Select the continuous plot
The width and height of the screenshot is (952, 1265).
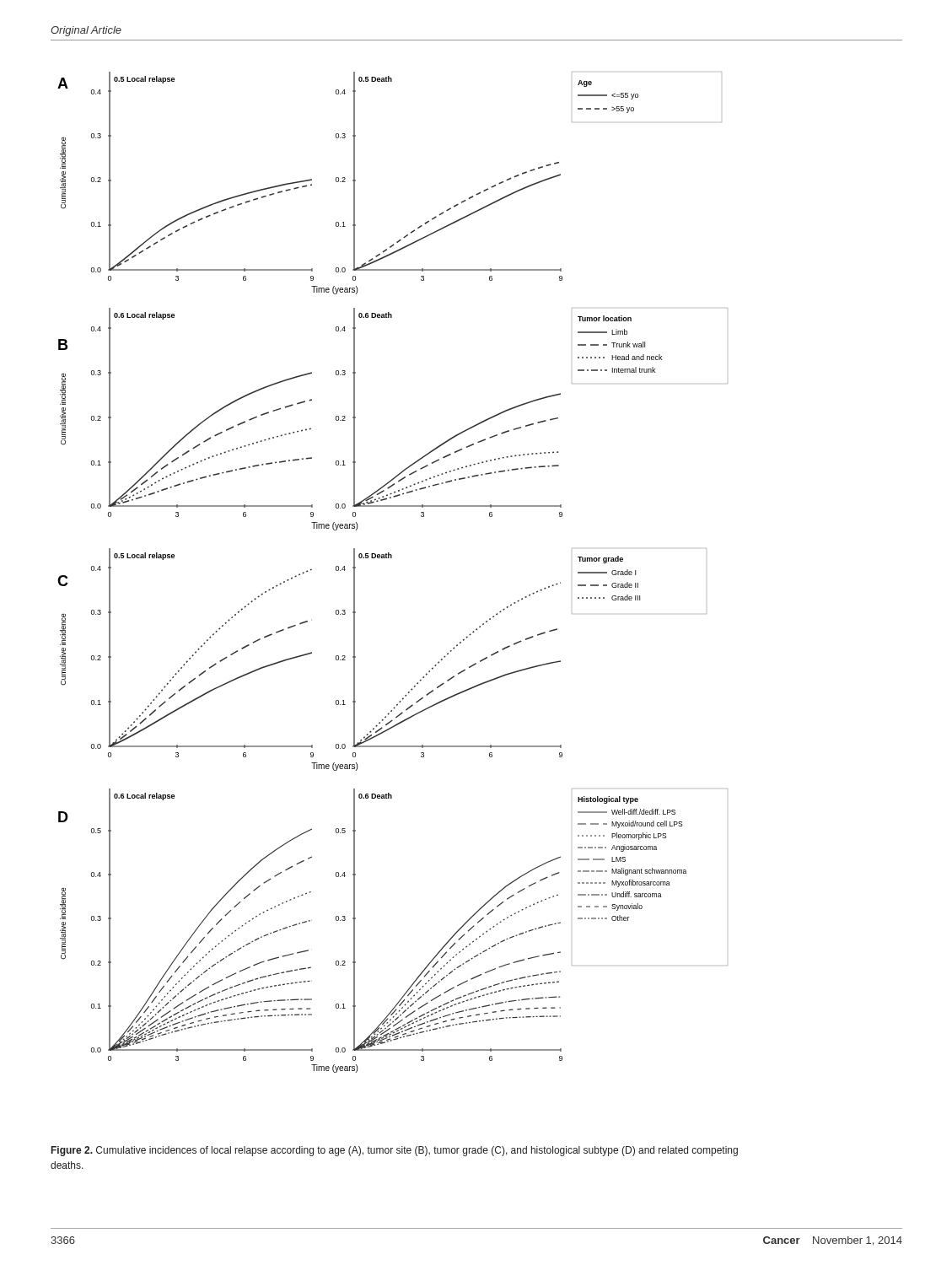476,590
